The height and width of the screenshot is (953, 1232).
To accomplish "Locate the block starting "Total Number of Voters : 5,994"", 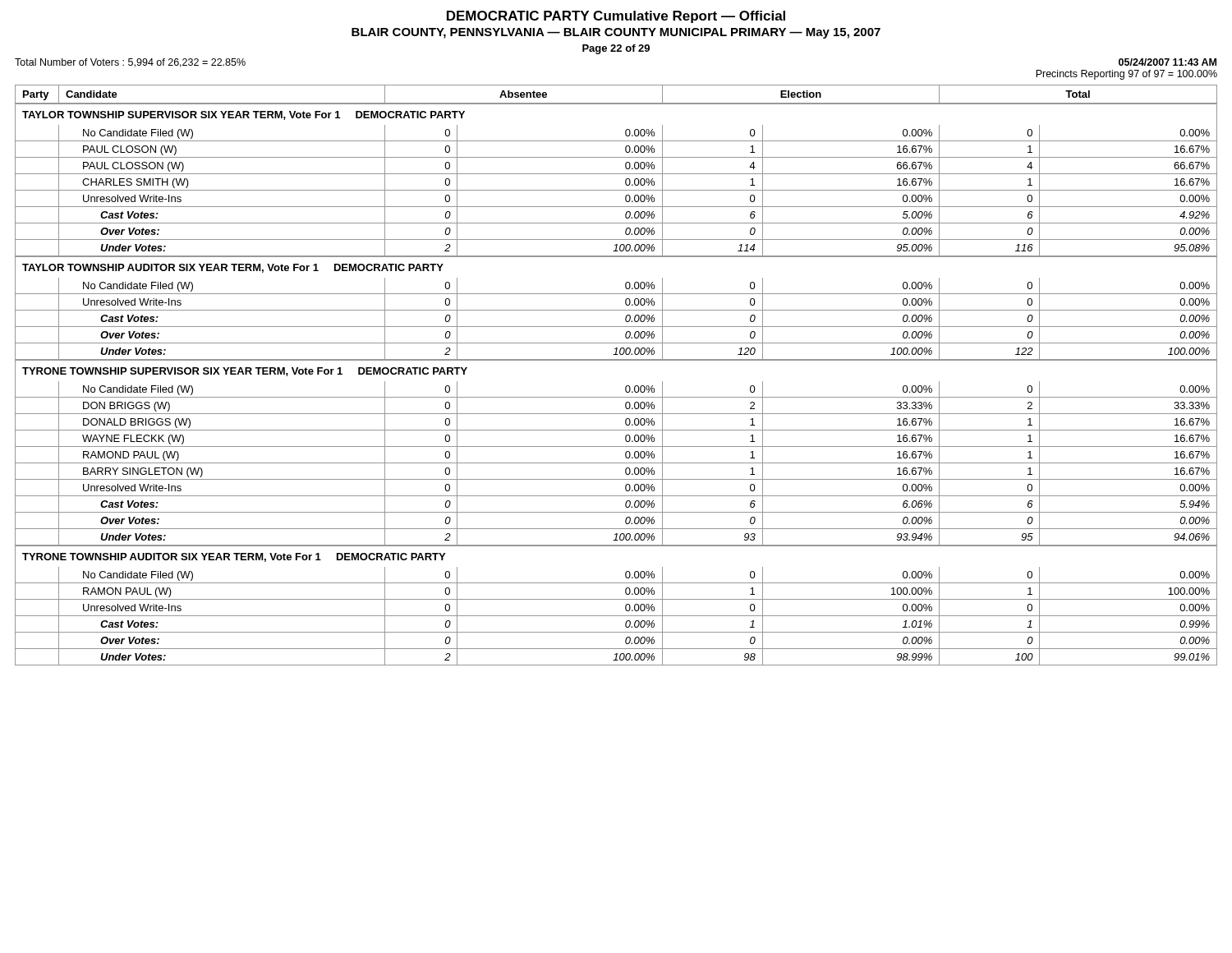I will (x=130, y=62).
